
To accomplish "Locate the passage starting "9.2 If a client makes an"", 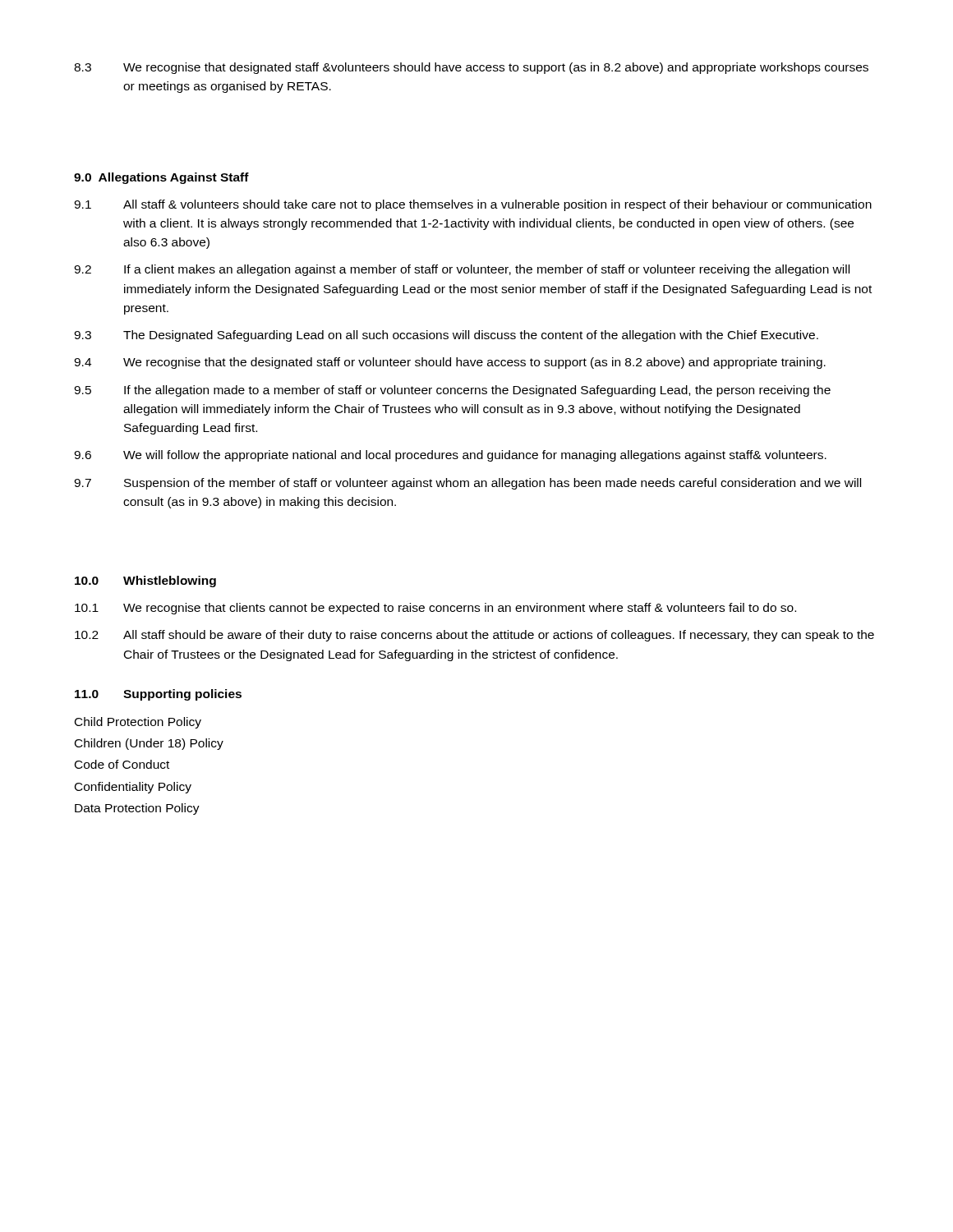I will [x=476, y=288].
